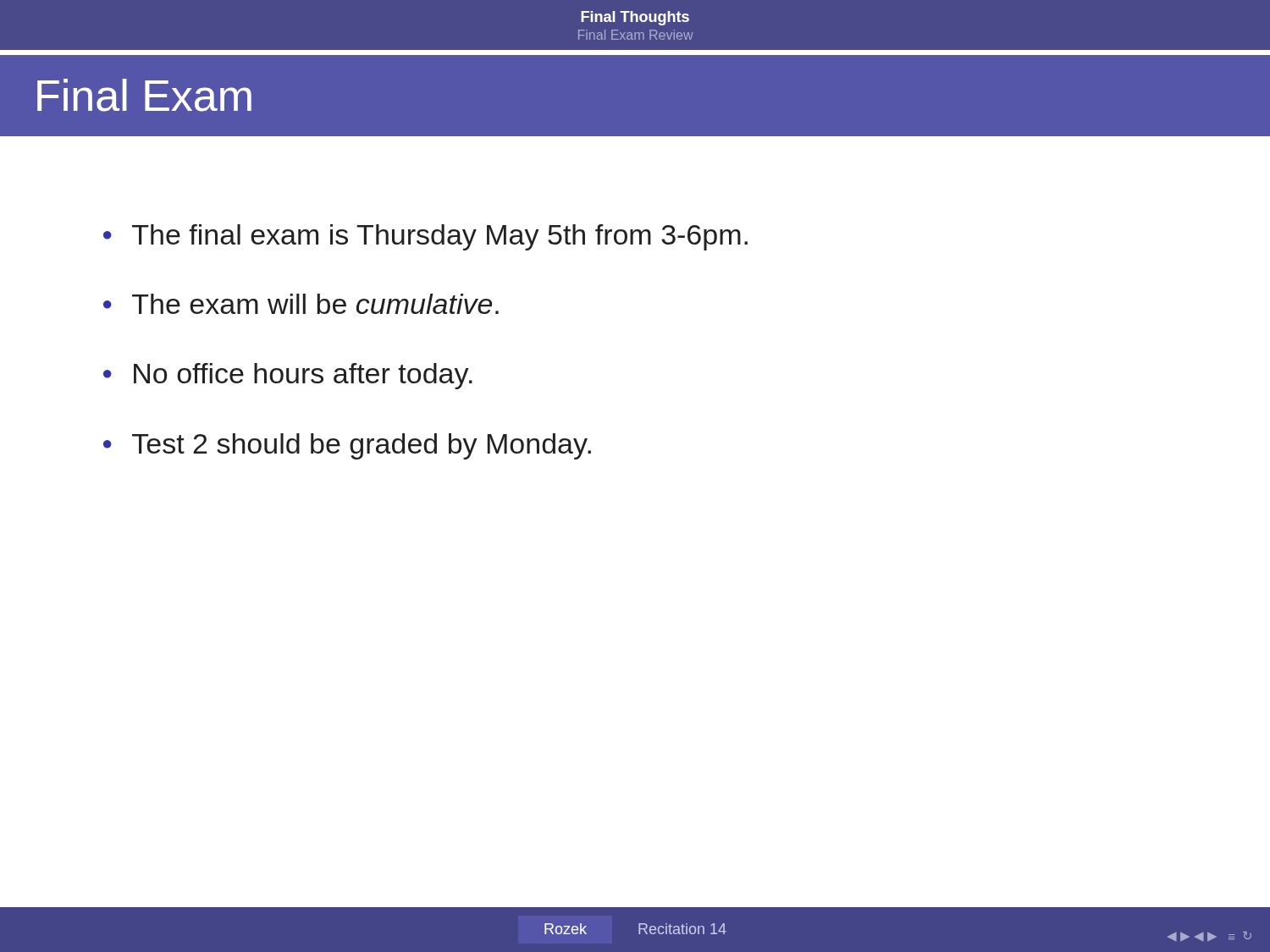Click on the element starting "● No office"

tap(288, 374)
